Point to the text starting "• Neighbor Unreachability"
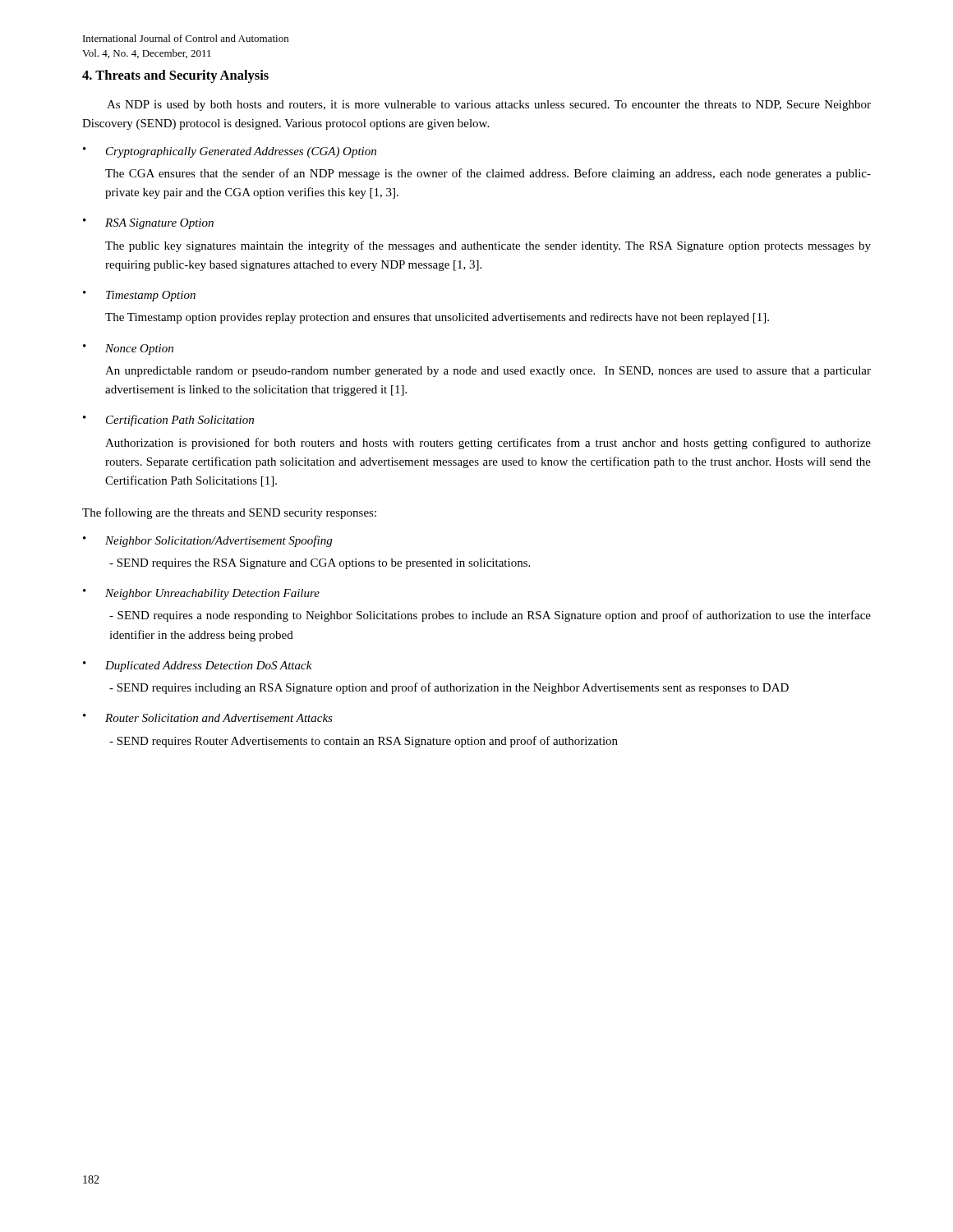 coord(476,616)
